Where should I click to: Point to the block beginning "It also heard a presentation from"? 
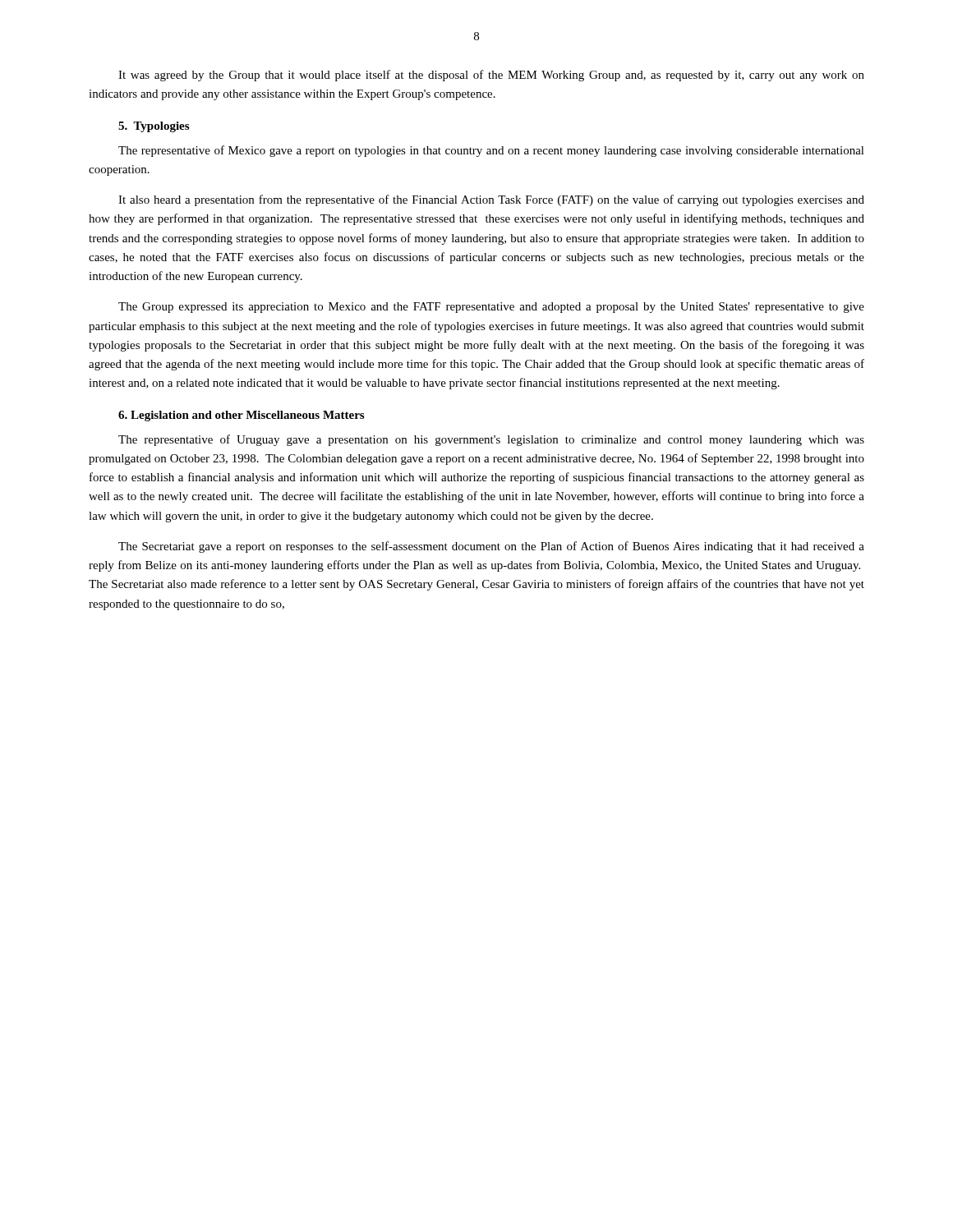pos(476,238)
